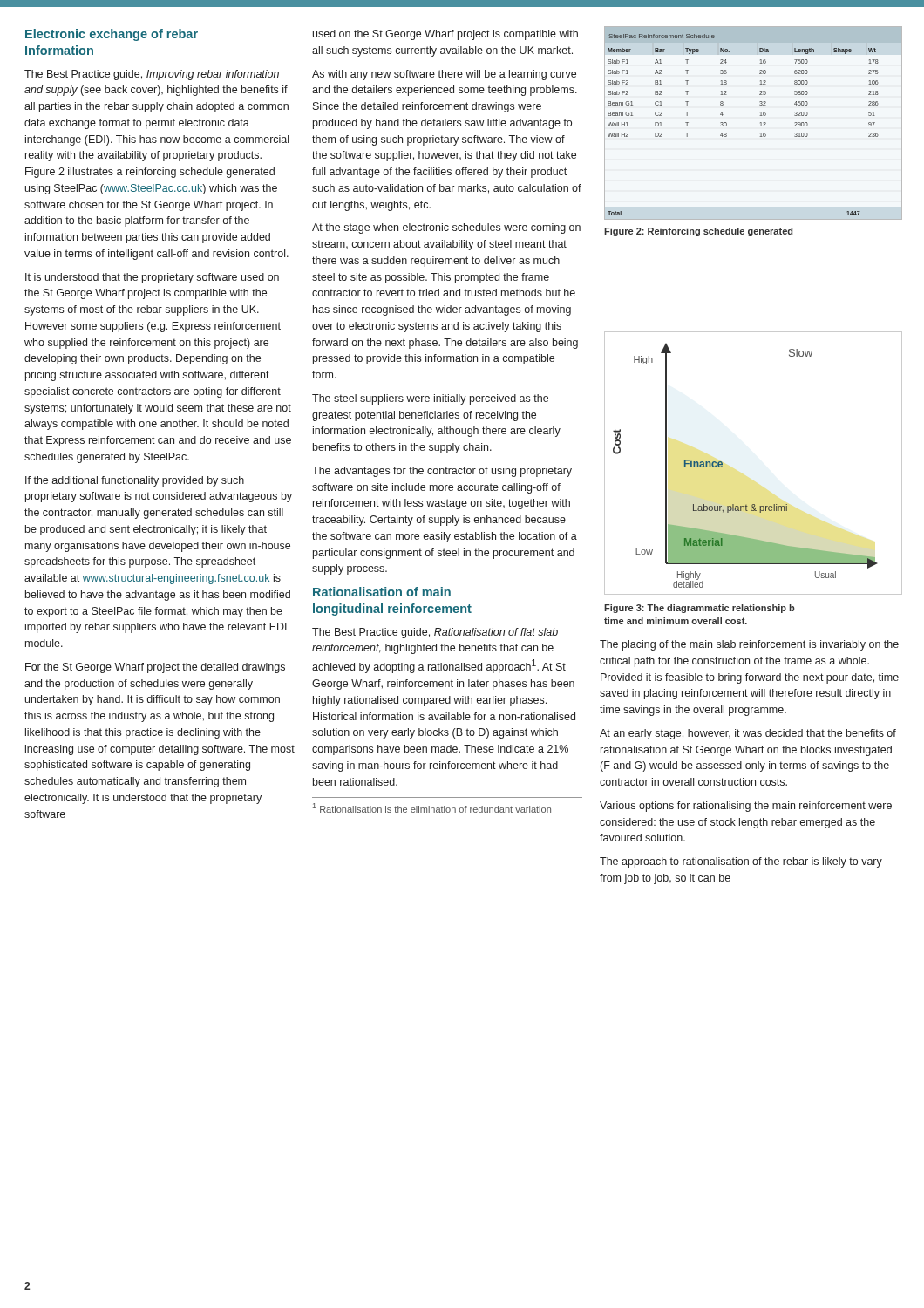924x1308 pixels.
Task: Click on the screenshot
Action: (x=752, y=131)
